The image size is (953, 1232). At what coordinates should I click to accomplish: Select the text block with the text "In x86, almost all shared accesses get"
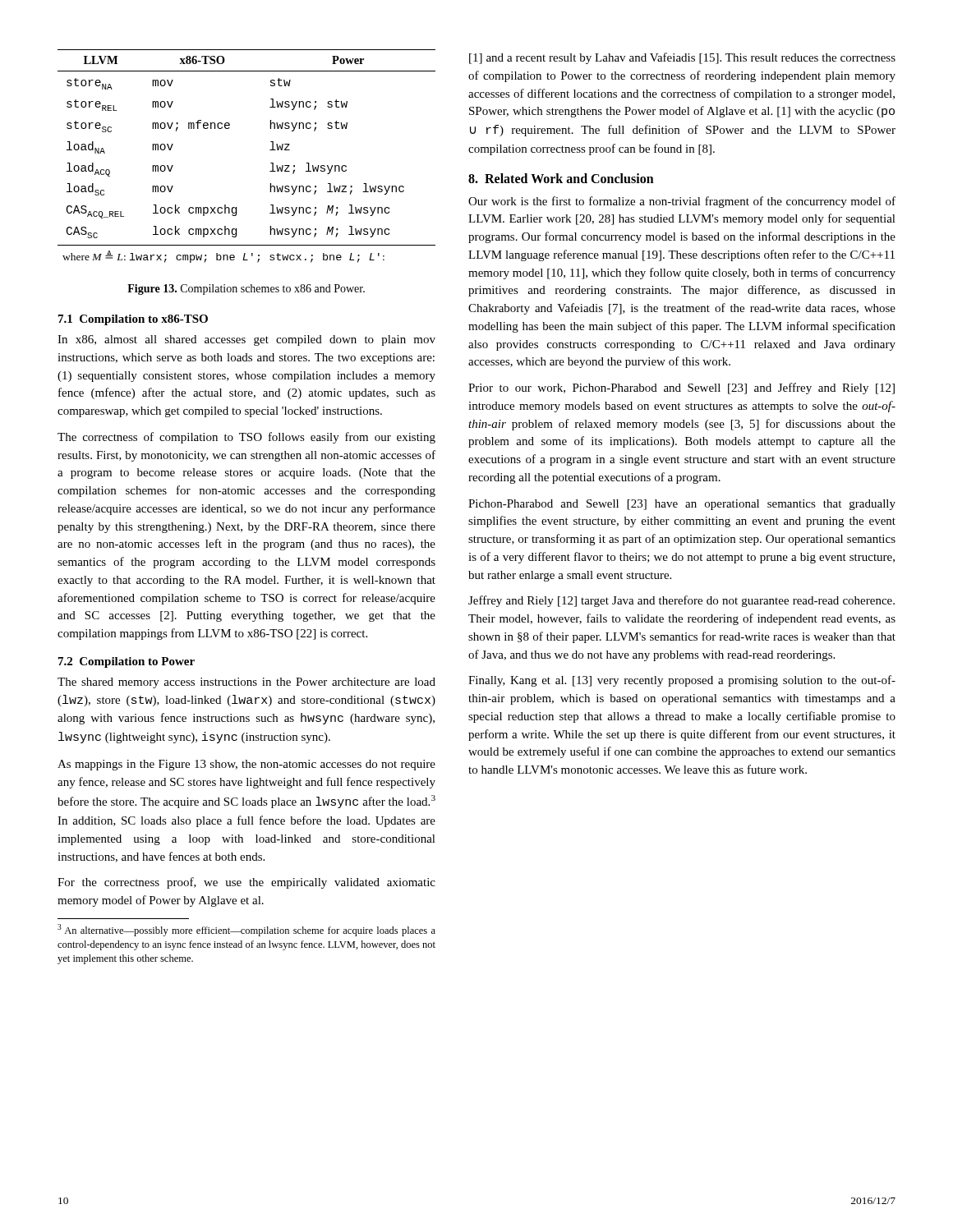[246, 487]
